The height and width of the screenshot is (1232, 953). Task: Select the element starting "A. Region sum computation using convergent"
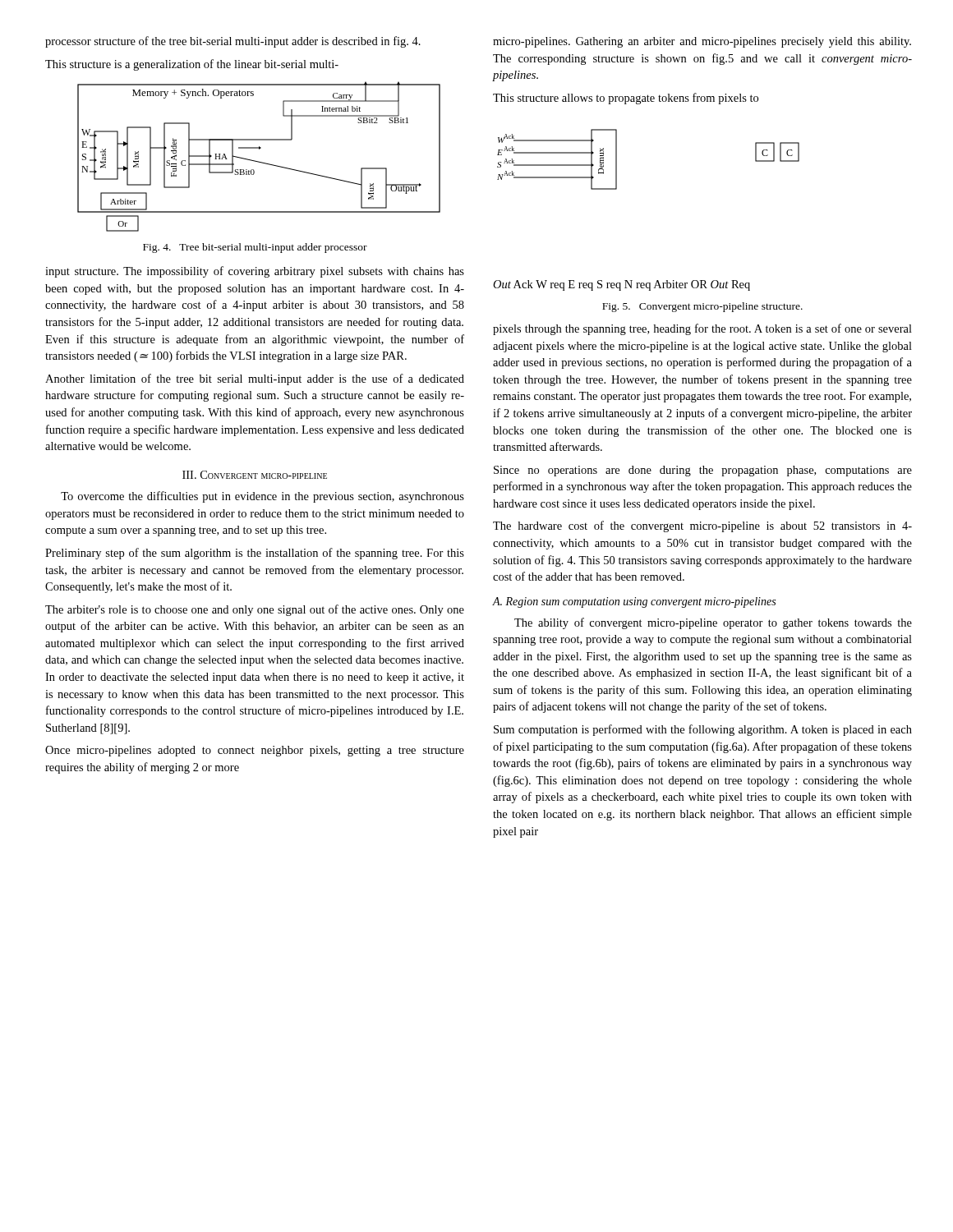(x=702, y=602)
